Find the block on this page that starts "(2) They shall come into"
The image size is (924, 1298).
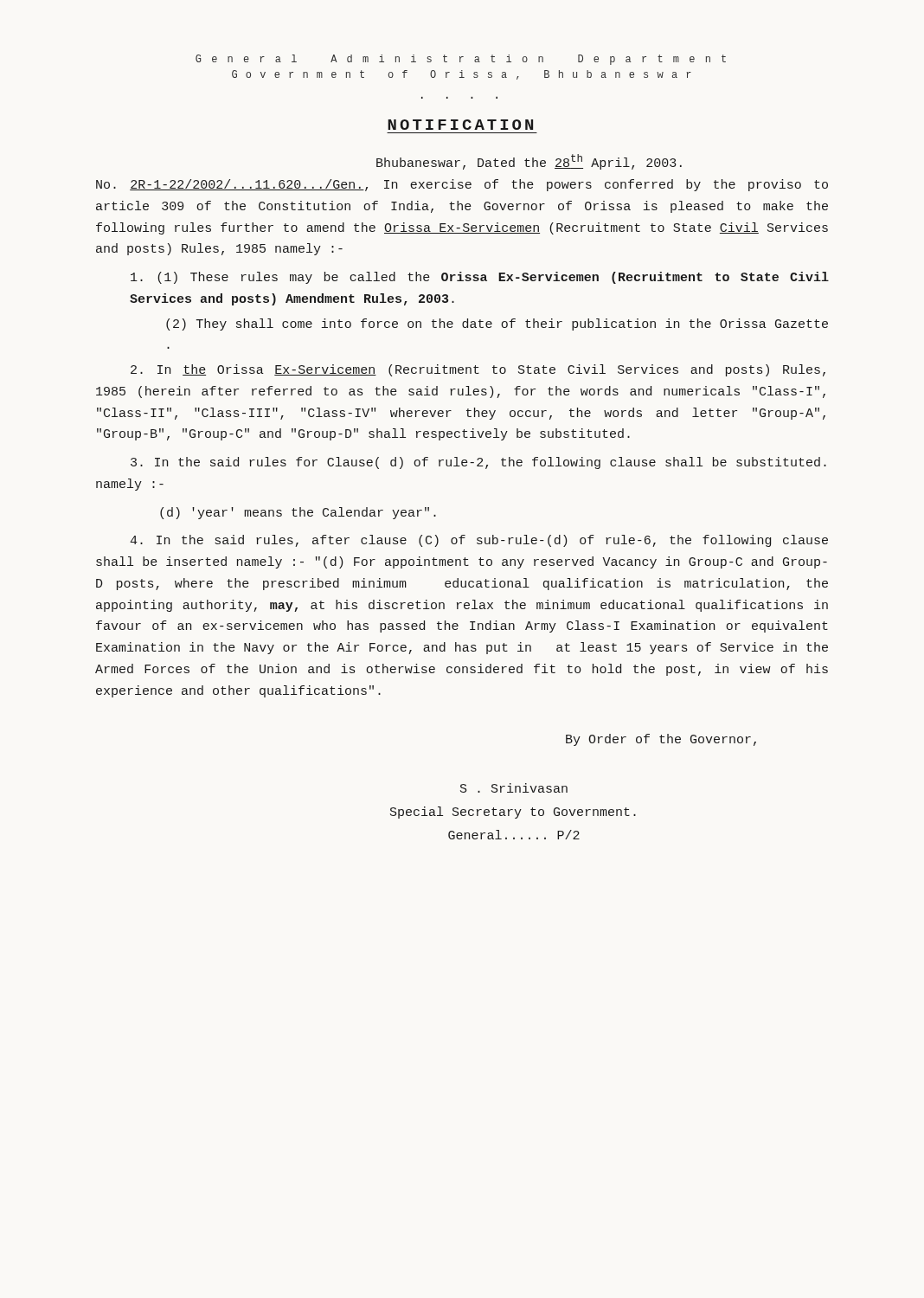pos(497,335)
